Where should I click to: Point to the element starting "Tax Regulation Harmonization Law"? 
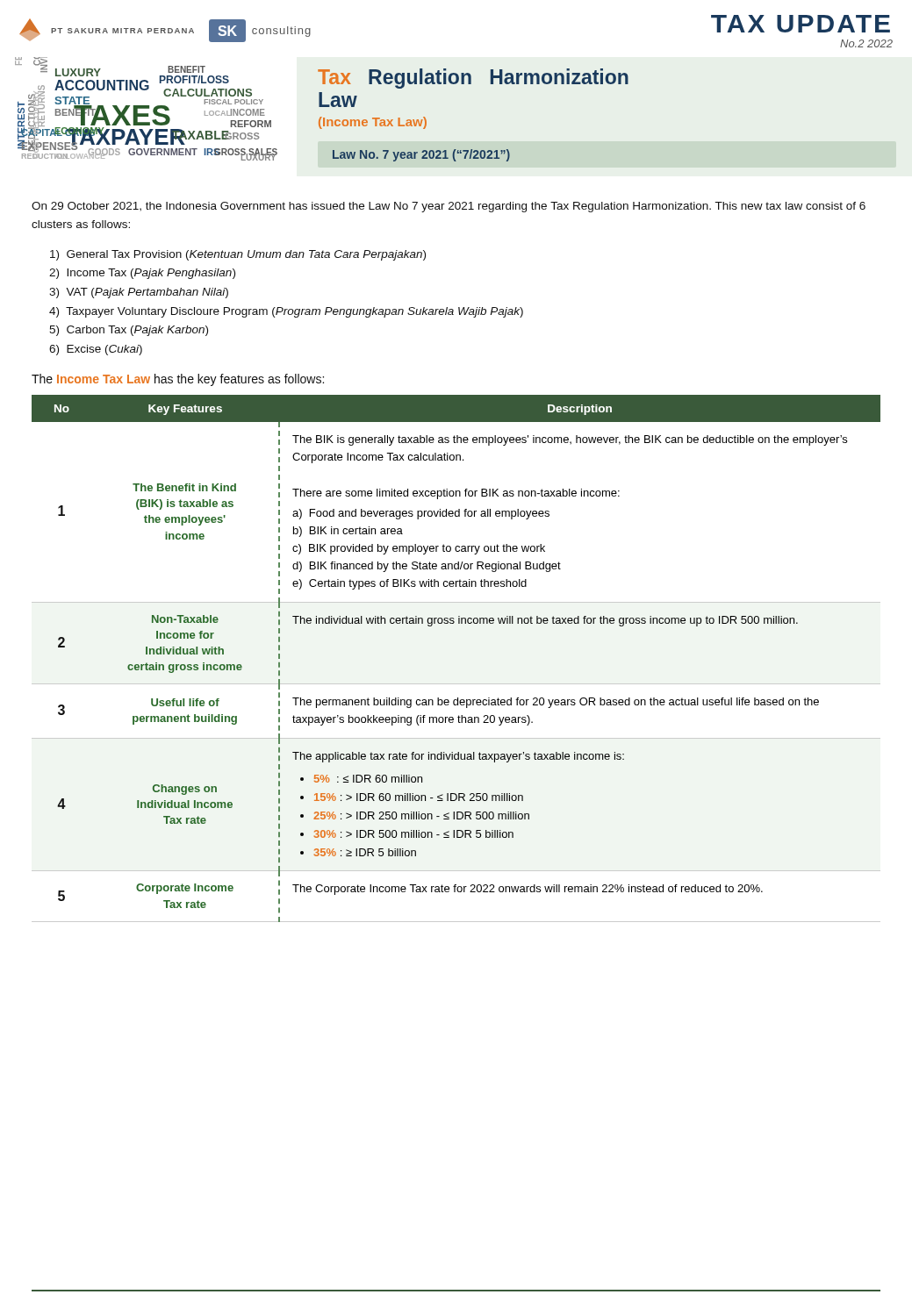point(474,89)
